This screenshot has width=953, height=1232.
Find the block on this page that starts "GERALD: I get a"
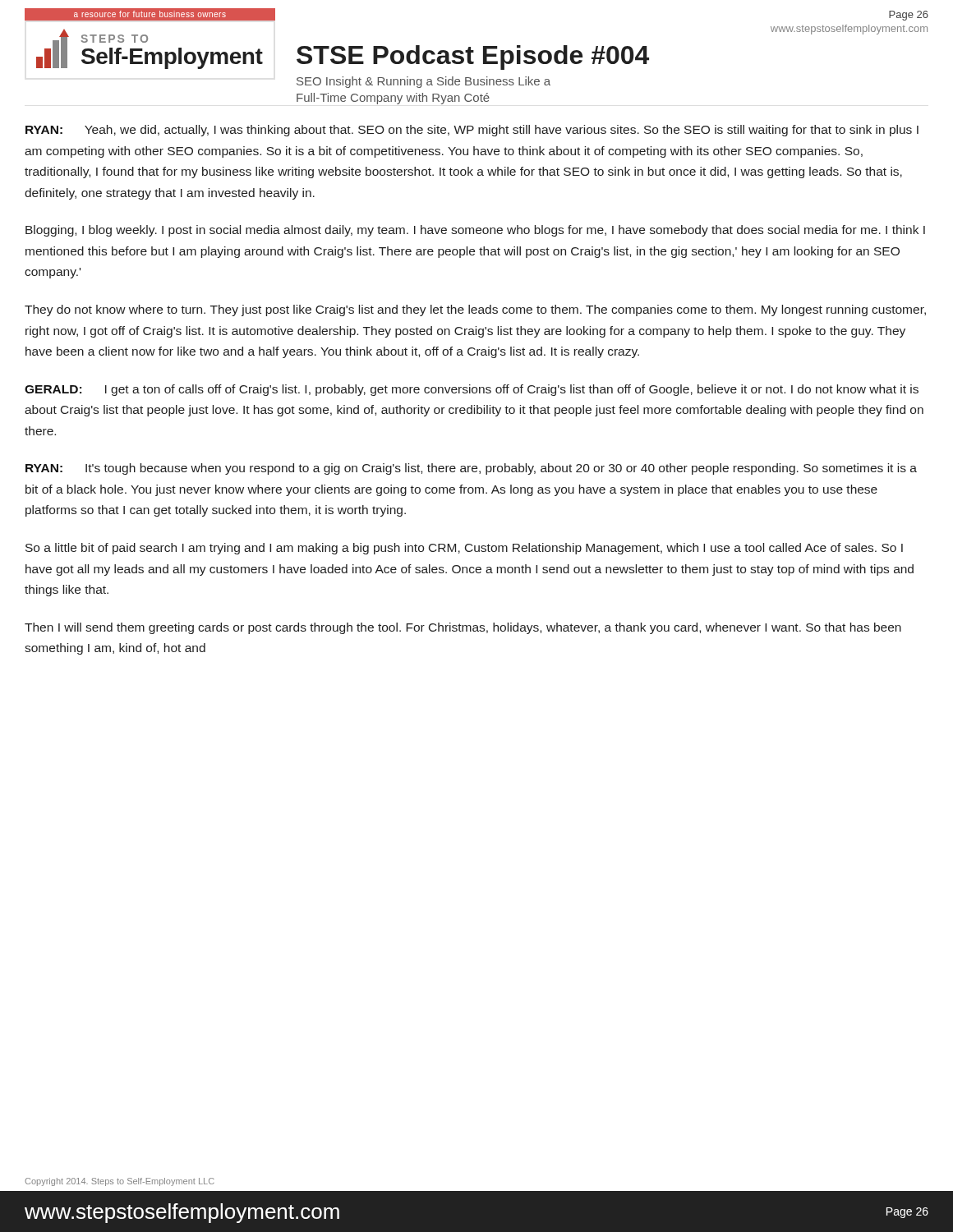coord(474,410)
